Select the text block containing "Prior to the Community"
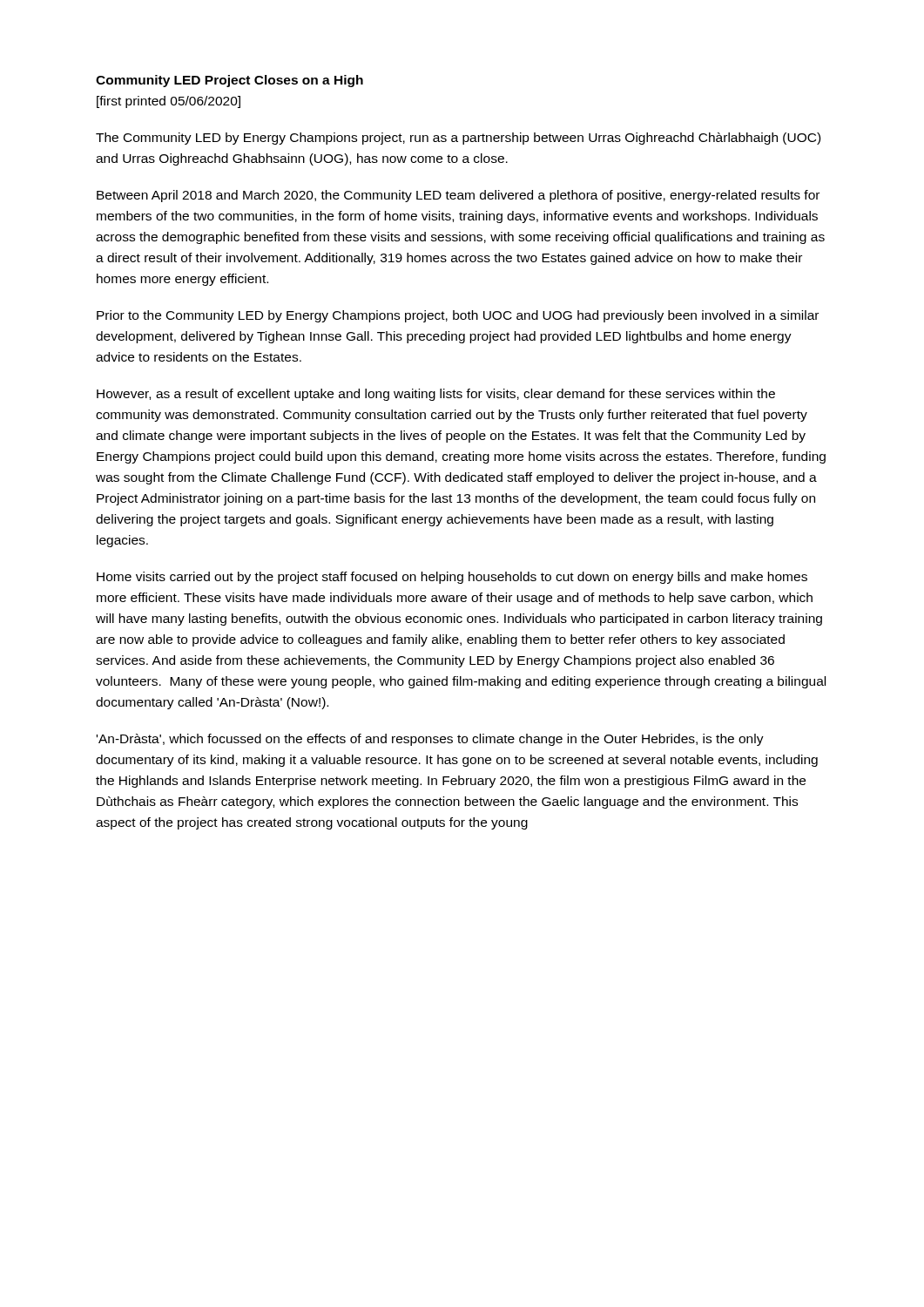The height and width of the screenshot is (1307, 924). 457,336
